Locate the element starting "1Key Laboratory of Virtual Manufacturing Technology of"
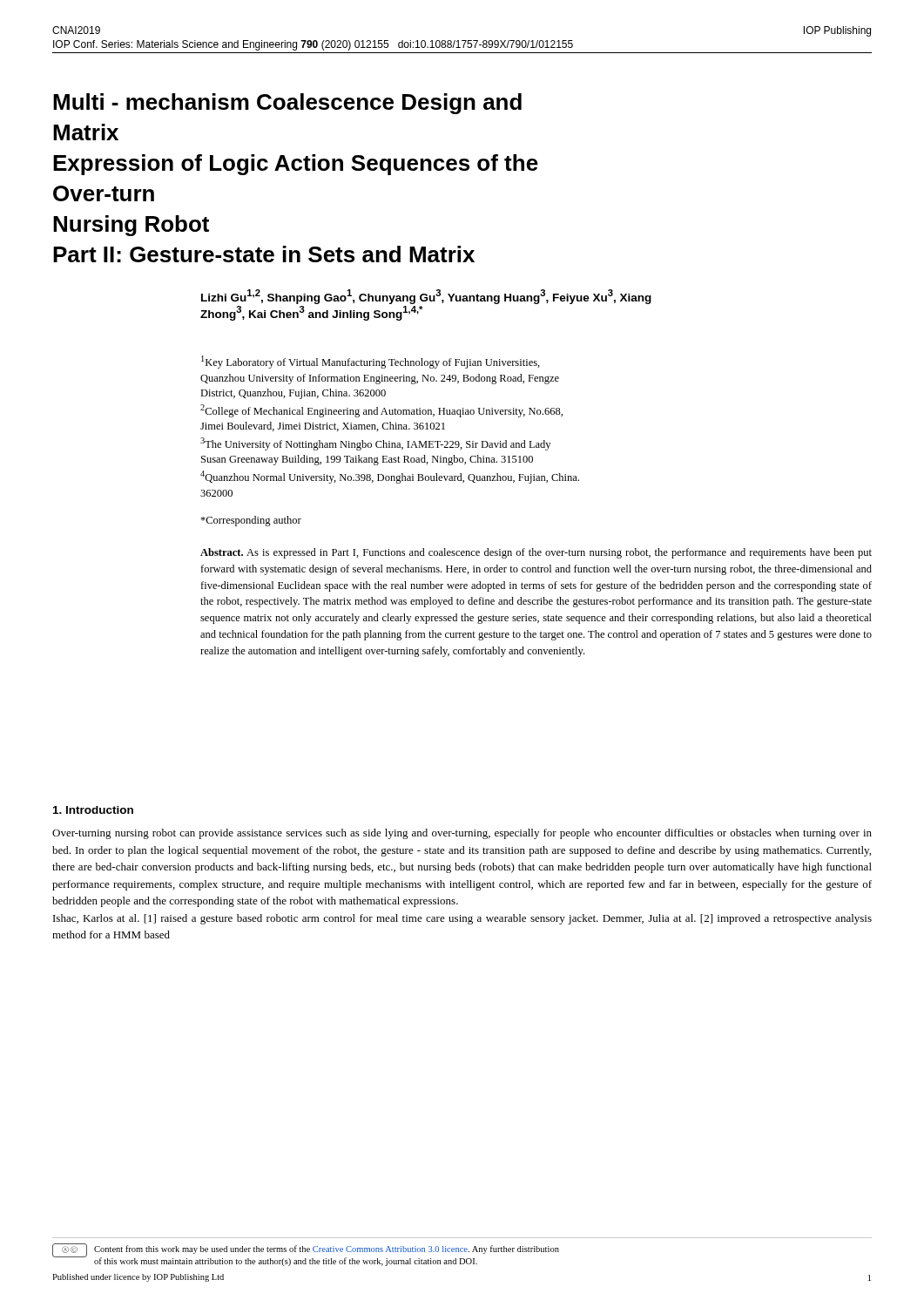Screen dimensions: 1307x924 pos(390,426)
